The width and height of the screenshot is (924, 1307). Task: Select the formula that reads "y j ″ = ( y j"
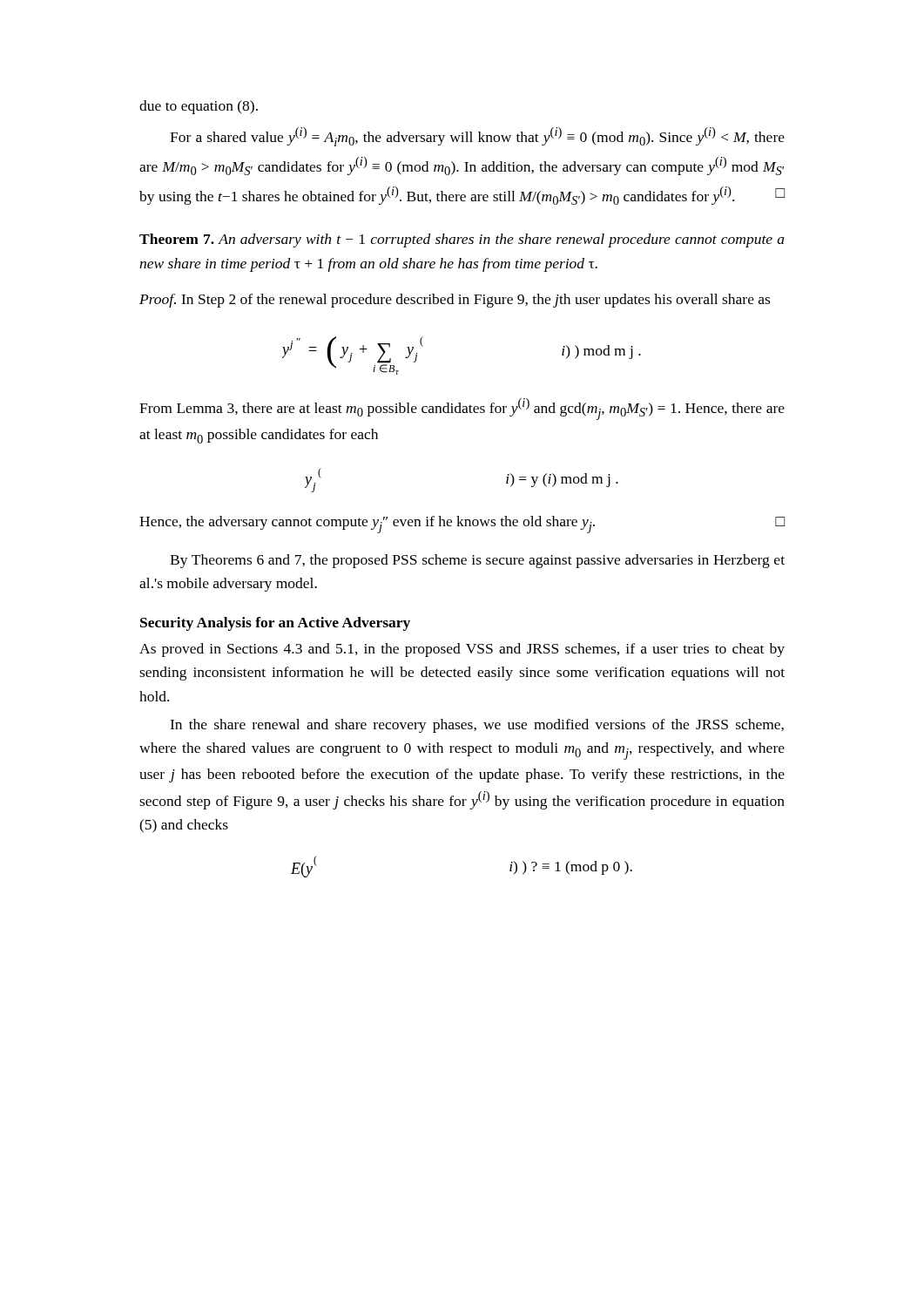click(x=344, y=355)
